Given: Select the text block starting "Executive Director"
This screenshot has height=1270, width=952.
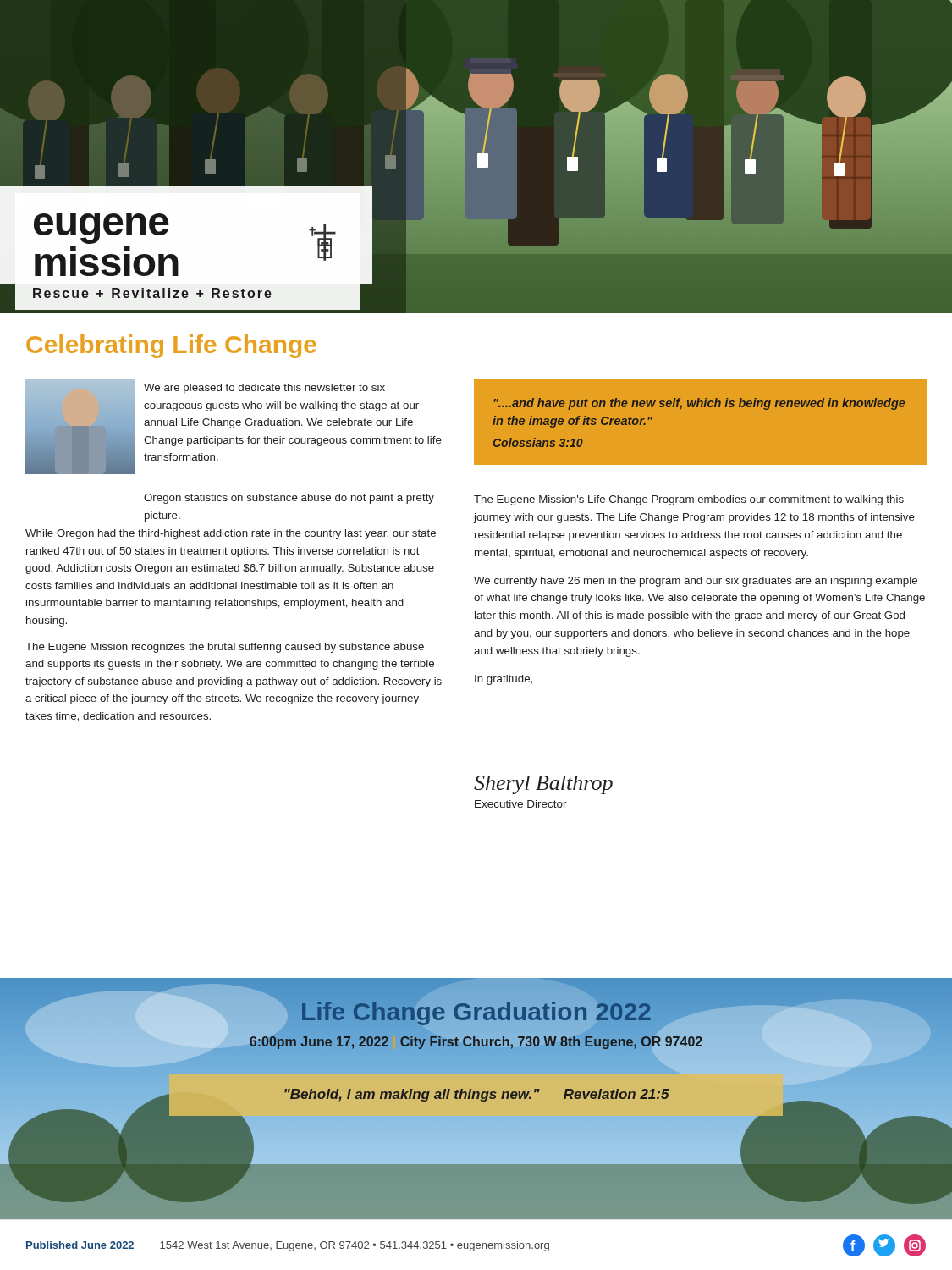Looking at the screenshot, I should coord(520,804).
